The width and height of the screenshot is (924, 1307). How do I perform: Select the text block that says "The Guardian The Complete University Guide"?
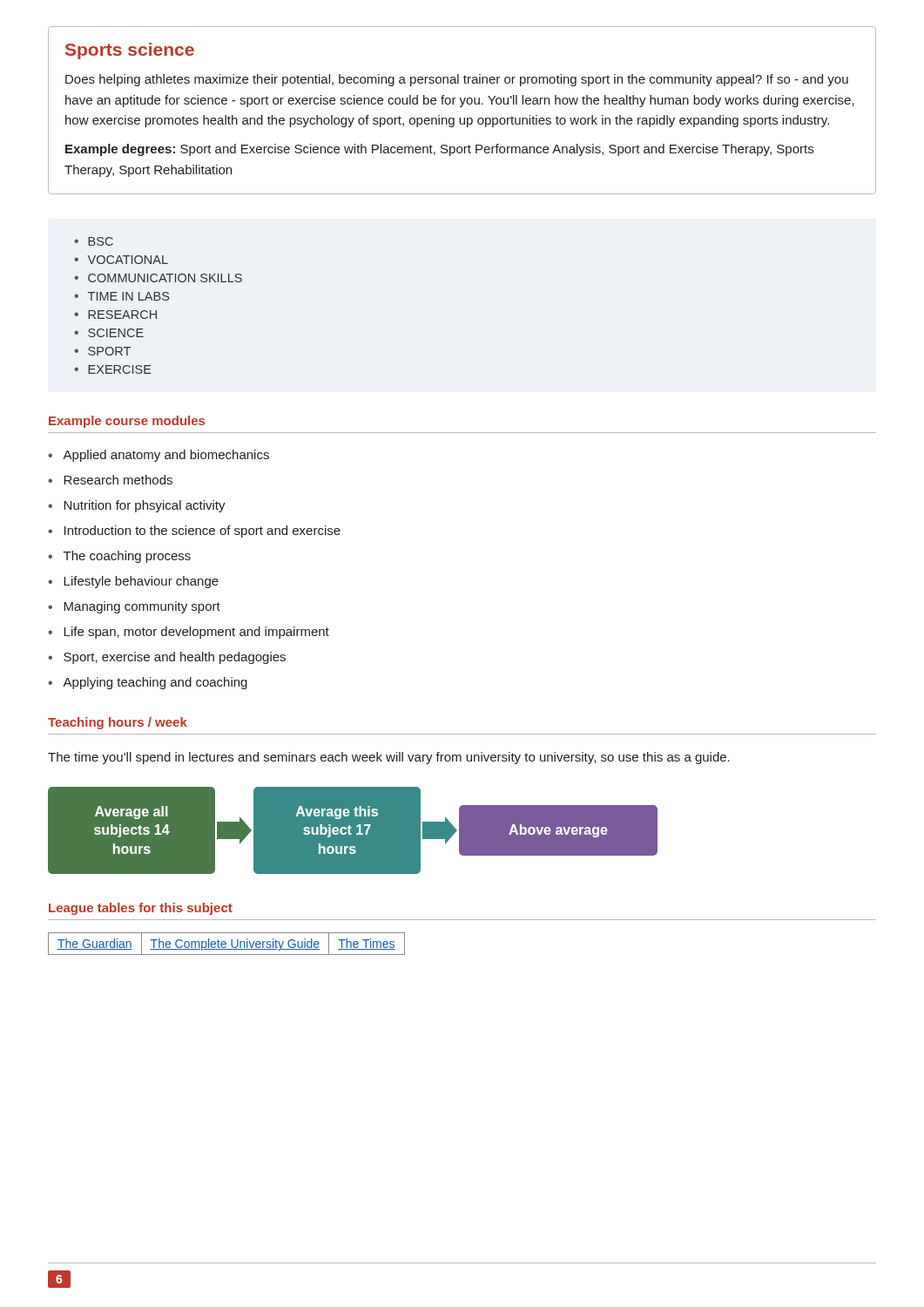[x=226, y=944]
